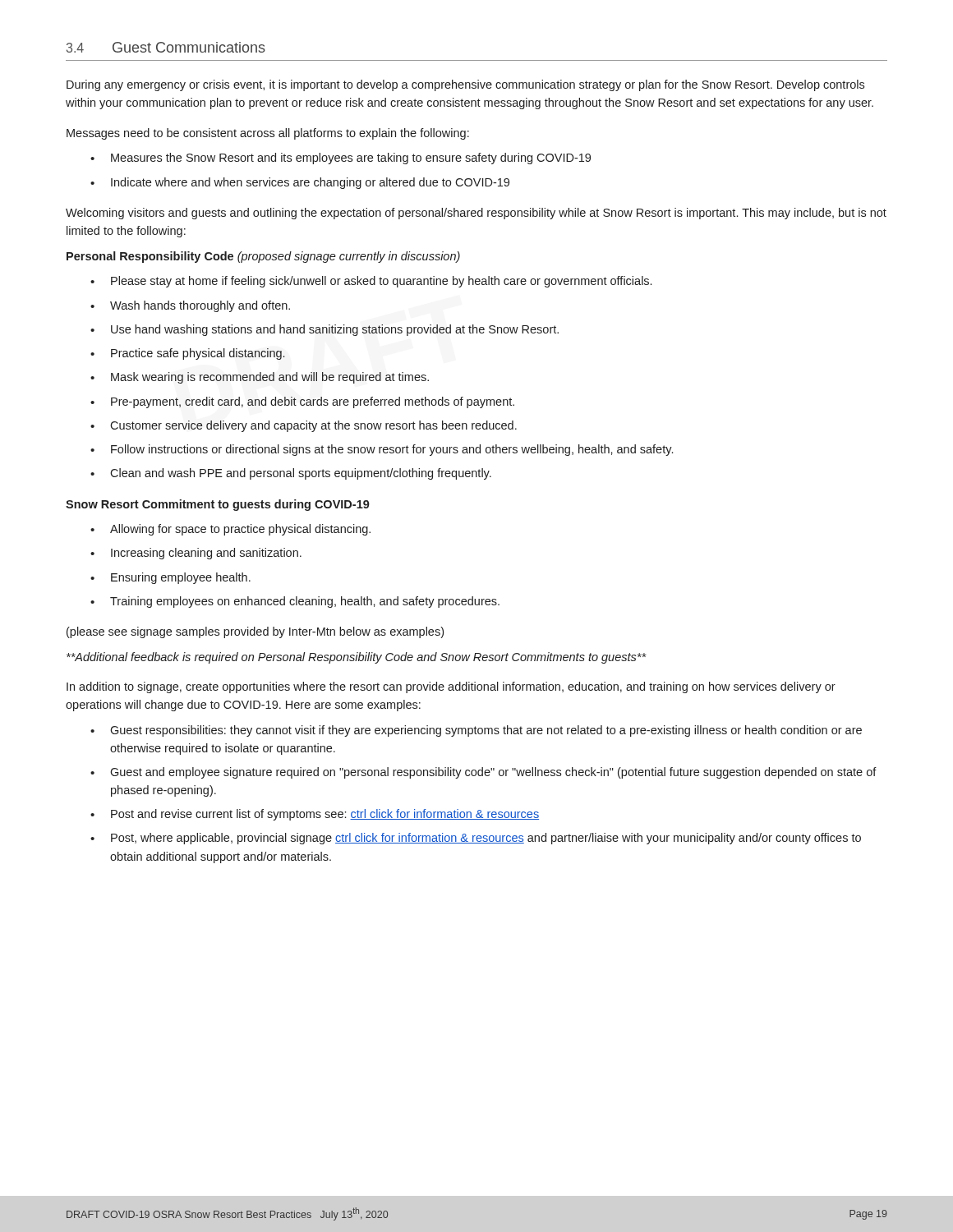Select the element starting "Messages need to"
The image size is (953, 1232).
[268, 133]
